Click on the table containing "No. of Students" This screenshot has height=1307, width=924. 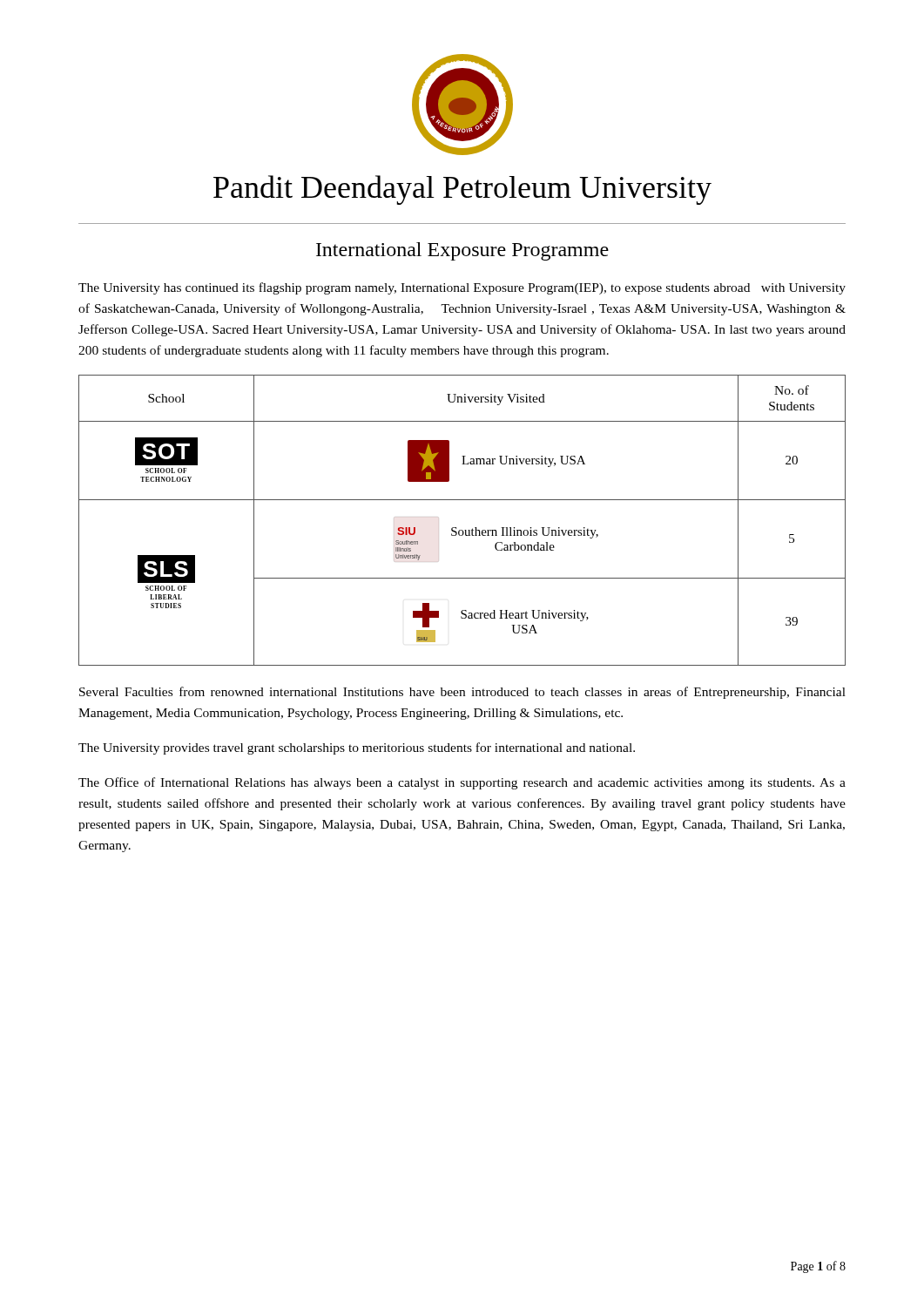coord(462,520)
